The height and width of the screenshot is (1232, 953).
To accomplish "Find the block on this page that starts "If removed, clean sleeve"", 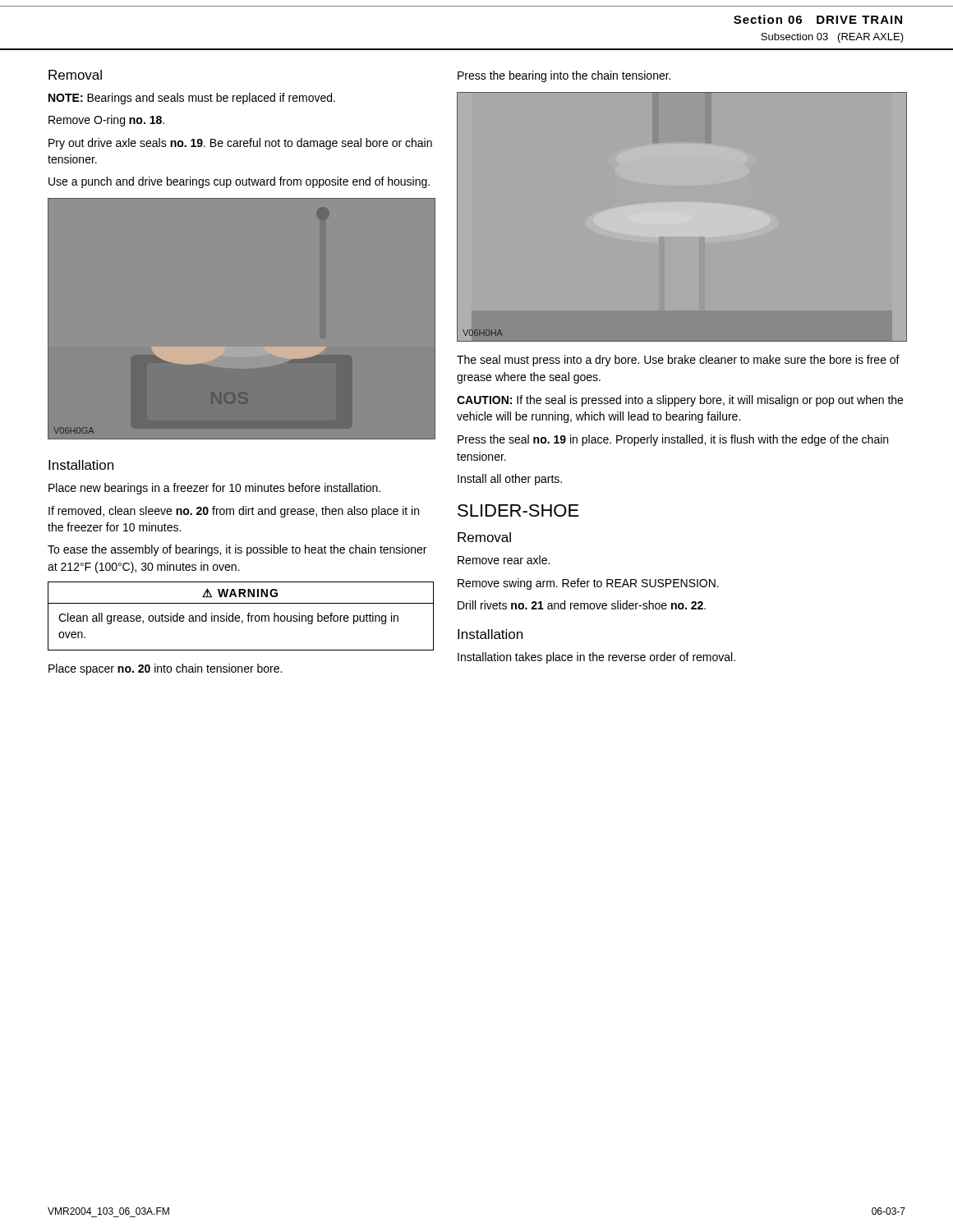I will click(x=234, y=519).
